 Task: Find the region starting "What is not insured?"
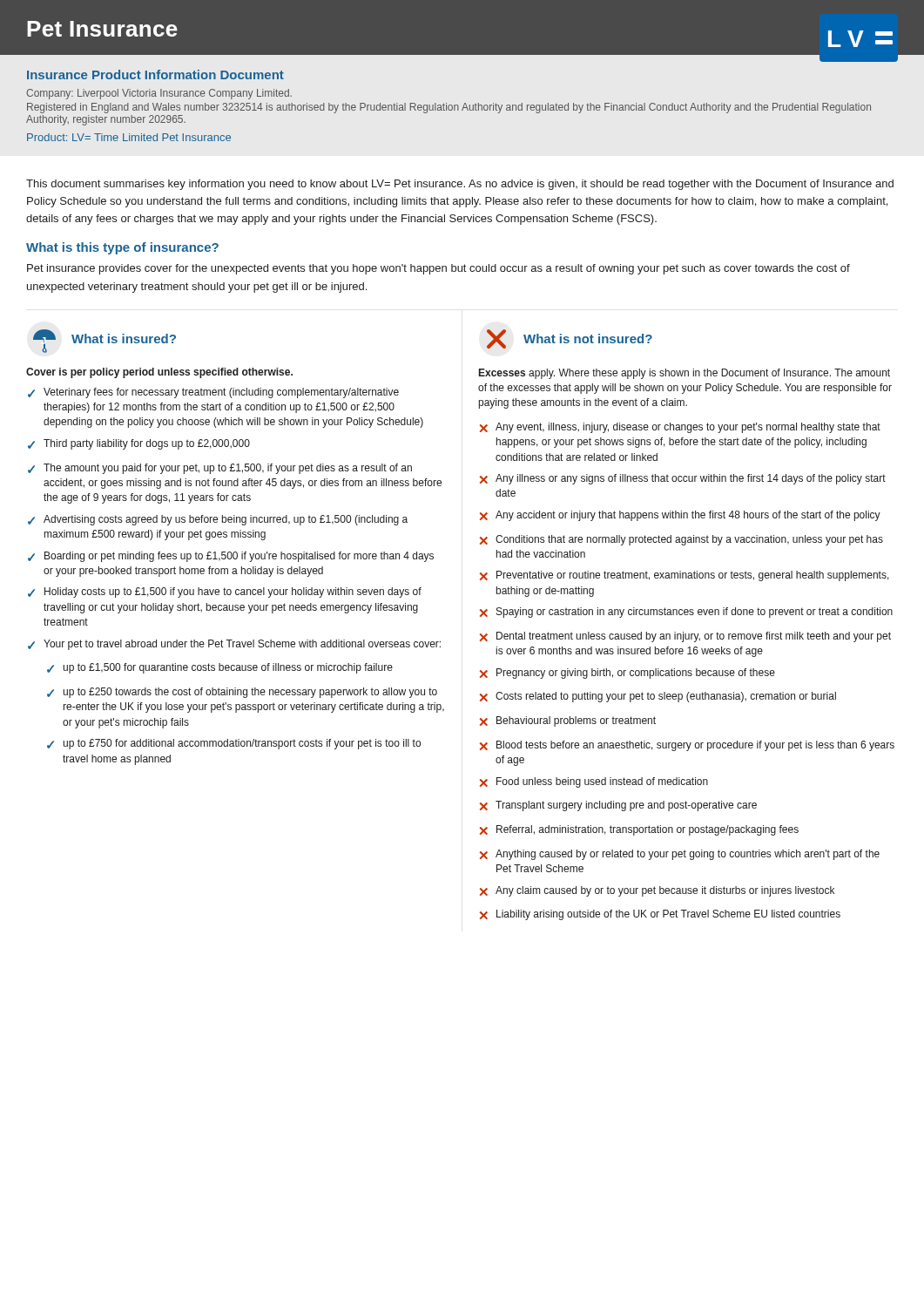tap(588, 339)
